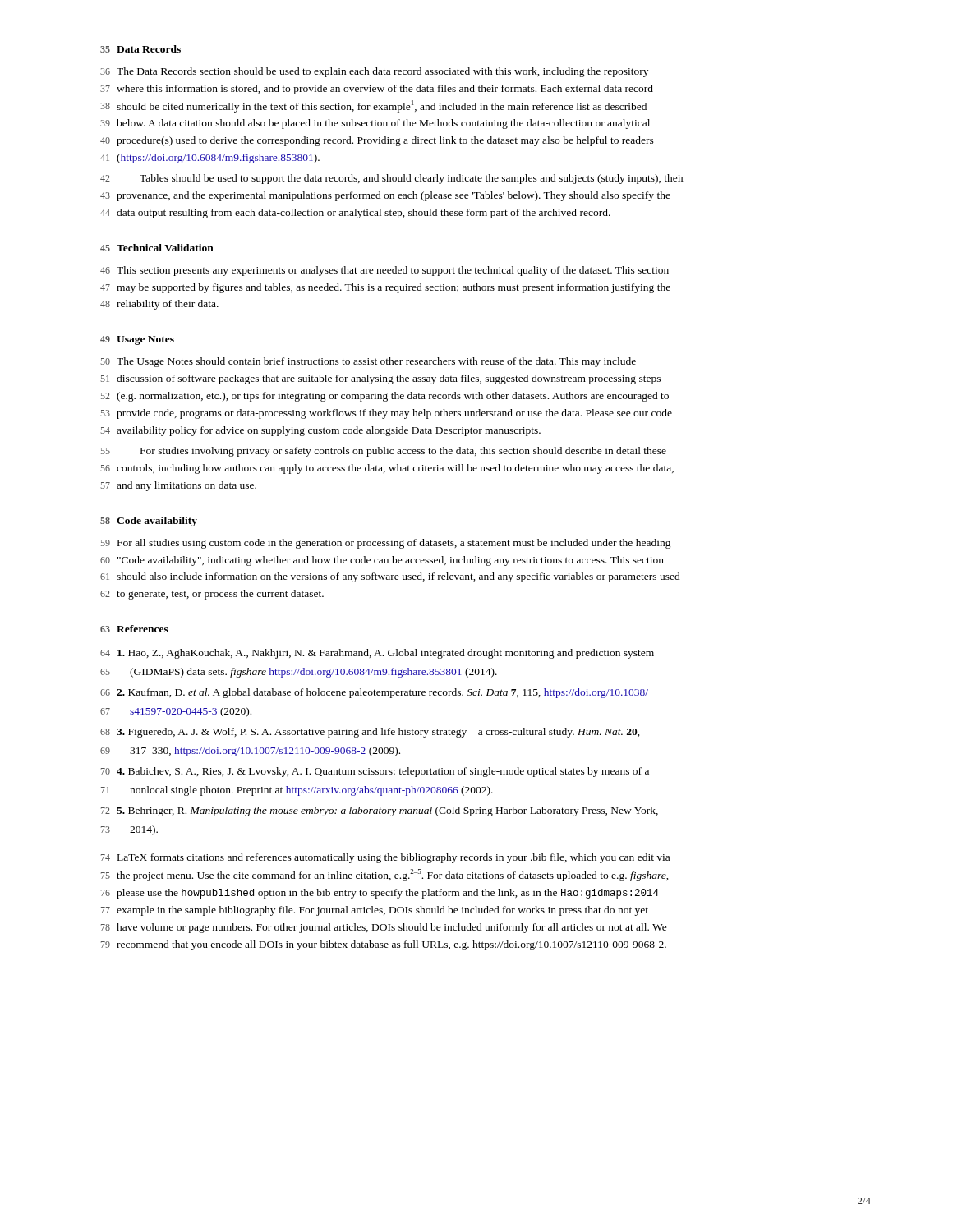Find the list item containing "64 1. Hao, Z.,"
Image resolution: width=953 pixels, height=1232 pixels.
476,663
